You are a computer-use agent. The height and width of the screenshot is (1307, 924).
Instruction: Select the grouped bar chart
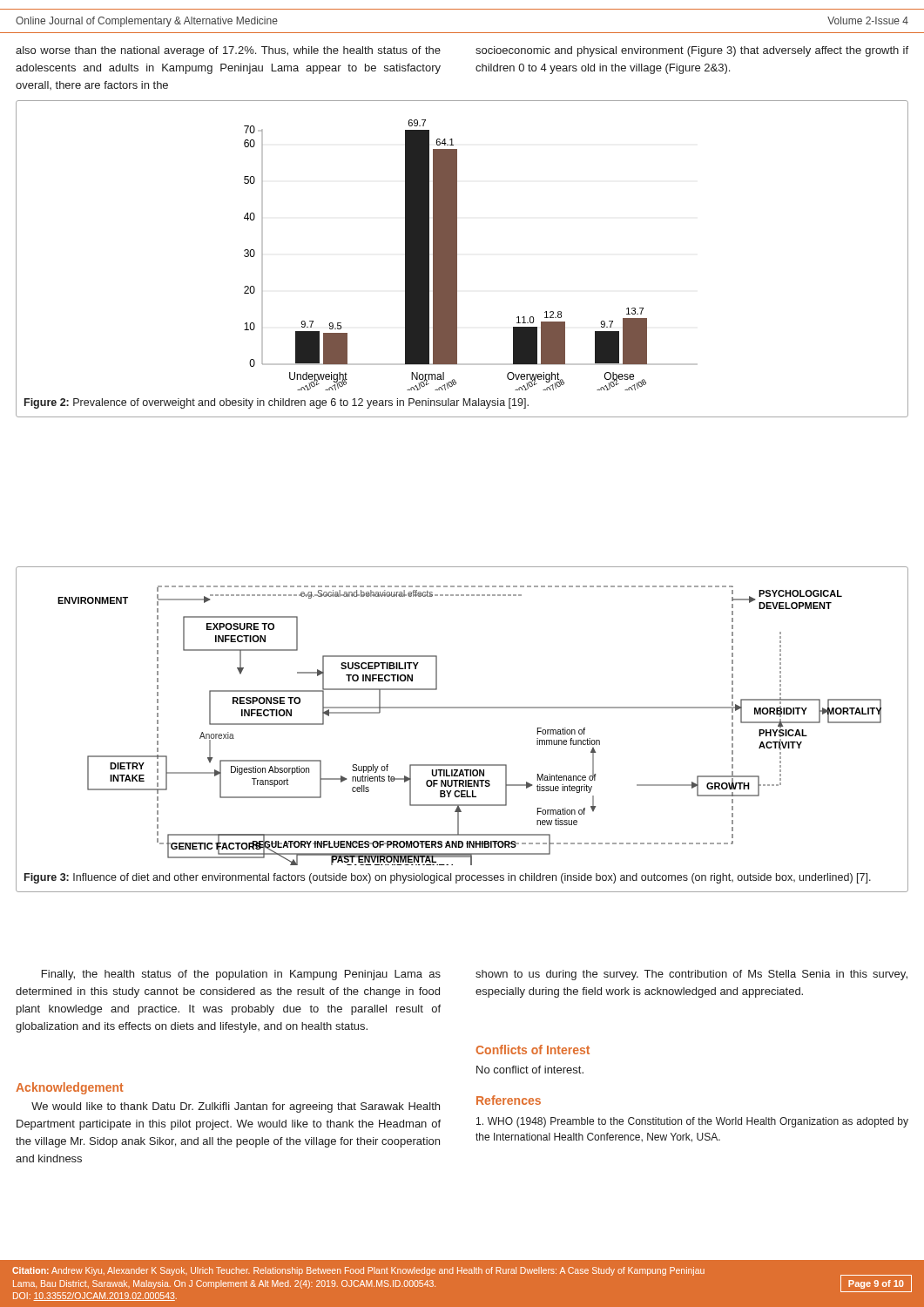tap(462, 251)
